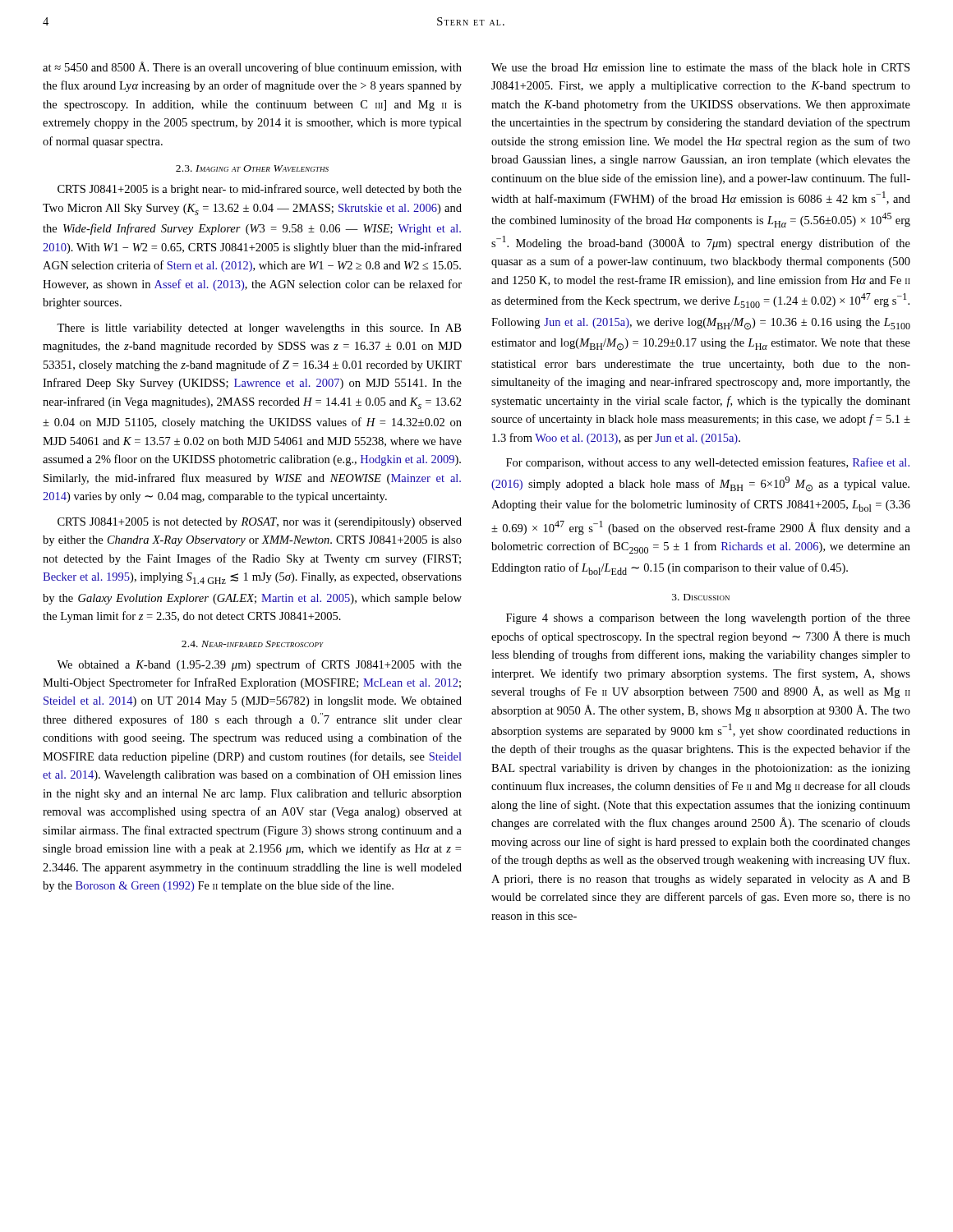Select the text block that says "CRTS J0841+2005 is not detected by ROSAT, nor"
The width and height of the screenshot is (953, 1232).
[252, 569]
